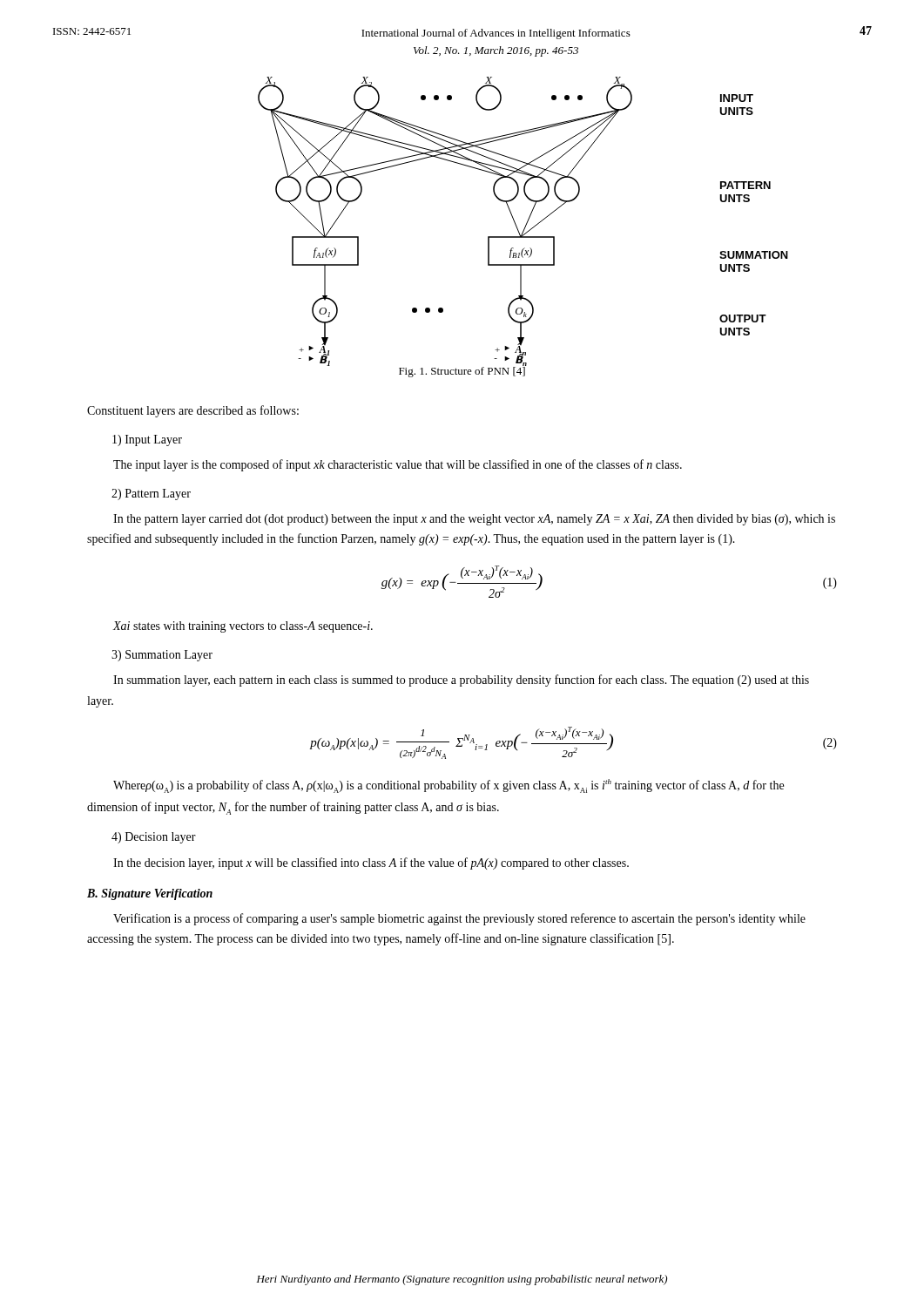924x1307 pixels.
Task: Locate the list item that reads "4) Decision layer"
Action: [x=153, y=837]
